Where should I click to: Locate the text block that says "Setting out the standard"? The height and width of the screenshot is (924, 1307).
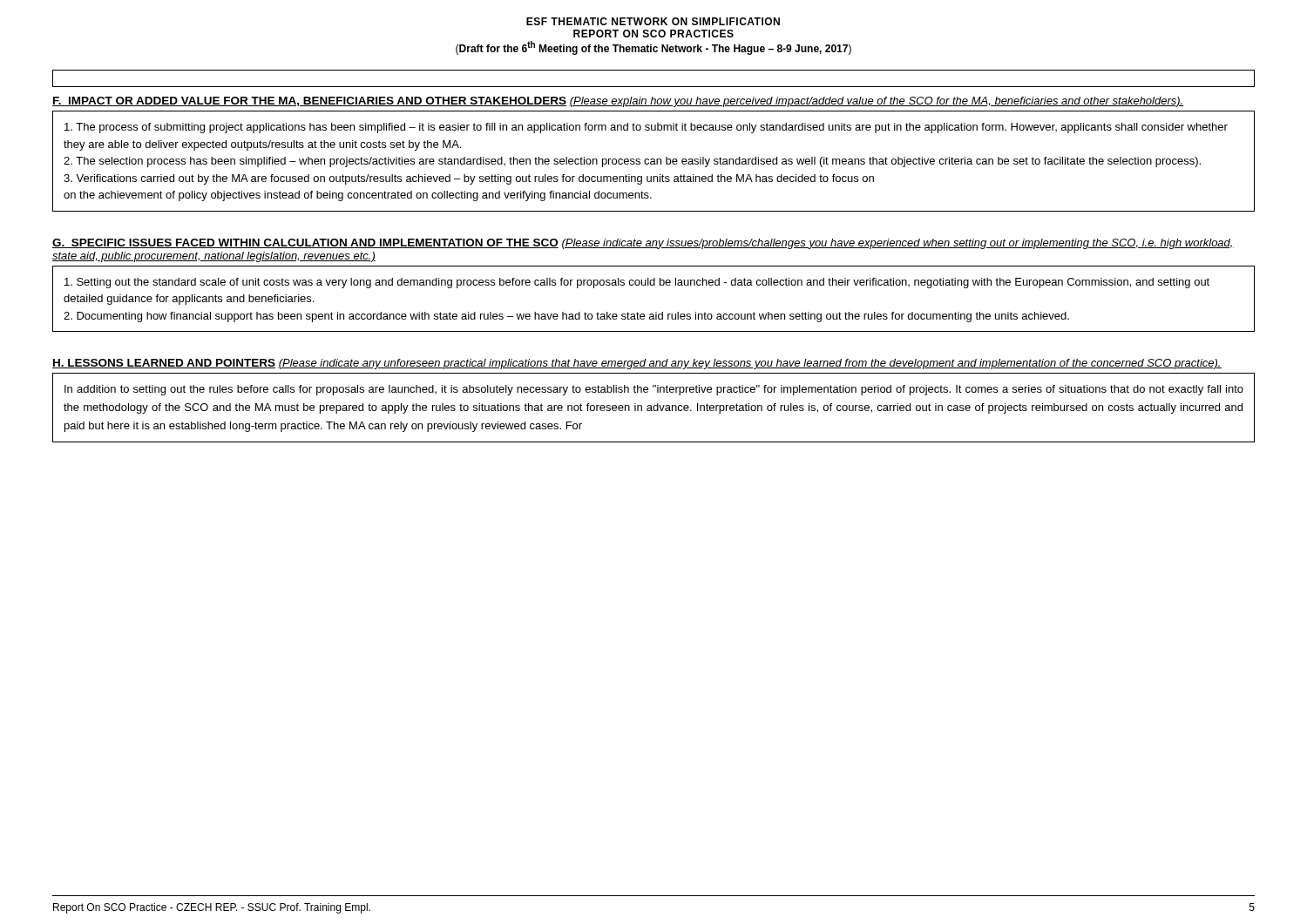click(637, 283)
